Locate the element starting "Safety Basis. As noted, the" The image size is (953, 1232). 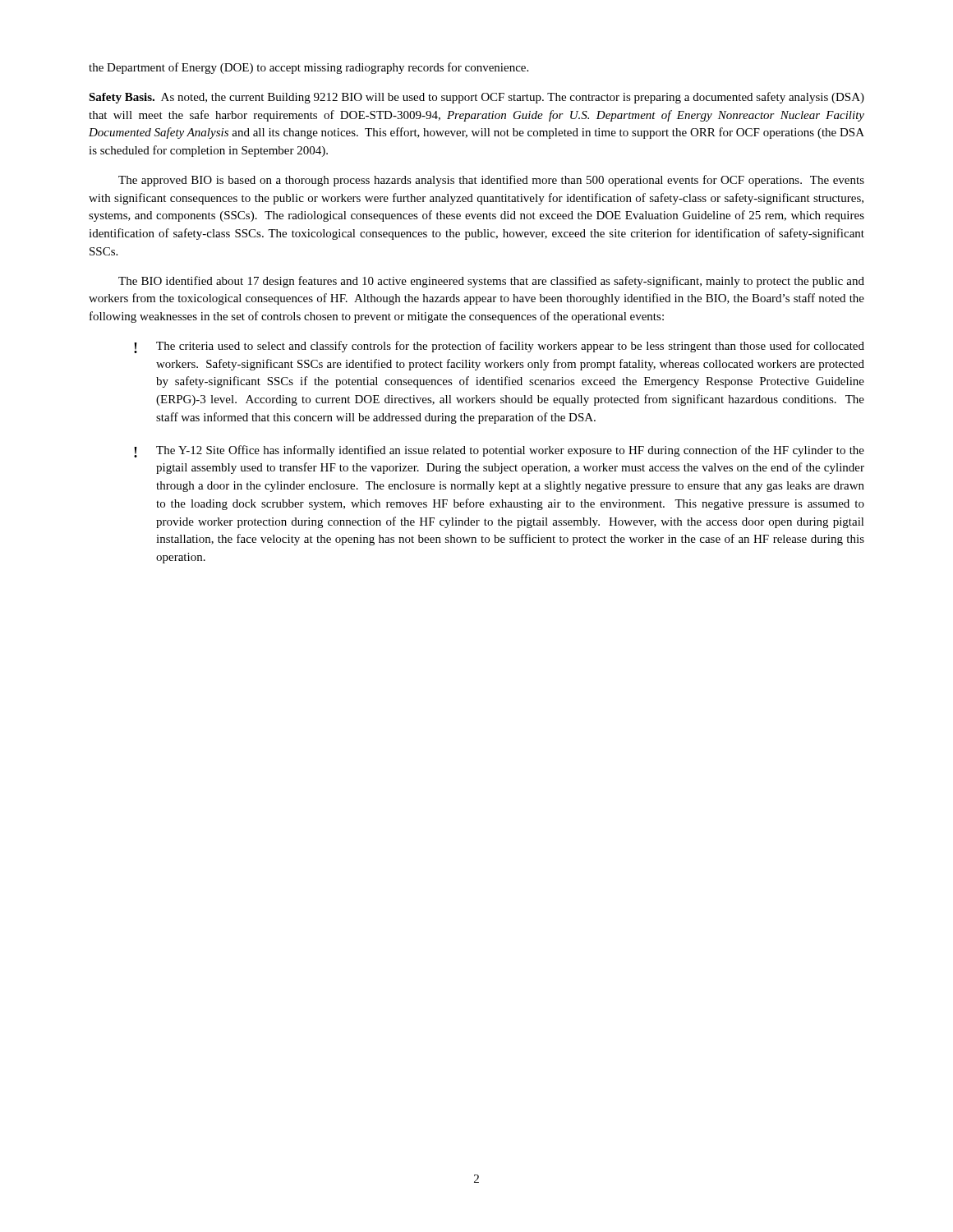476,124
